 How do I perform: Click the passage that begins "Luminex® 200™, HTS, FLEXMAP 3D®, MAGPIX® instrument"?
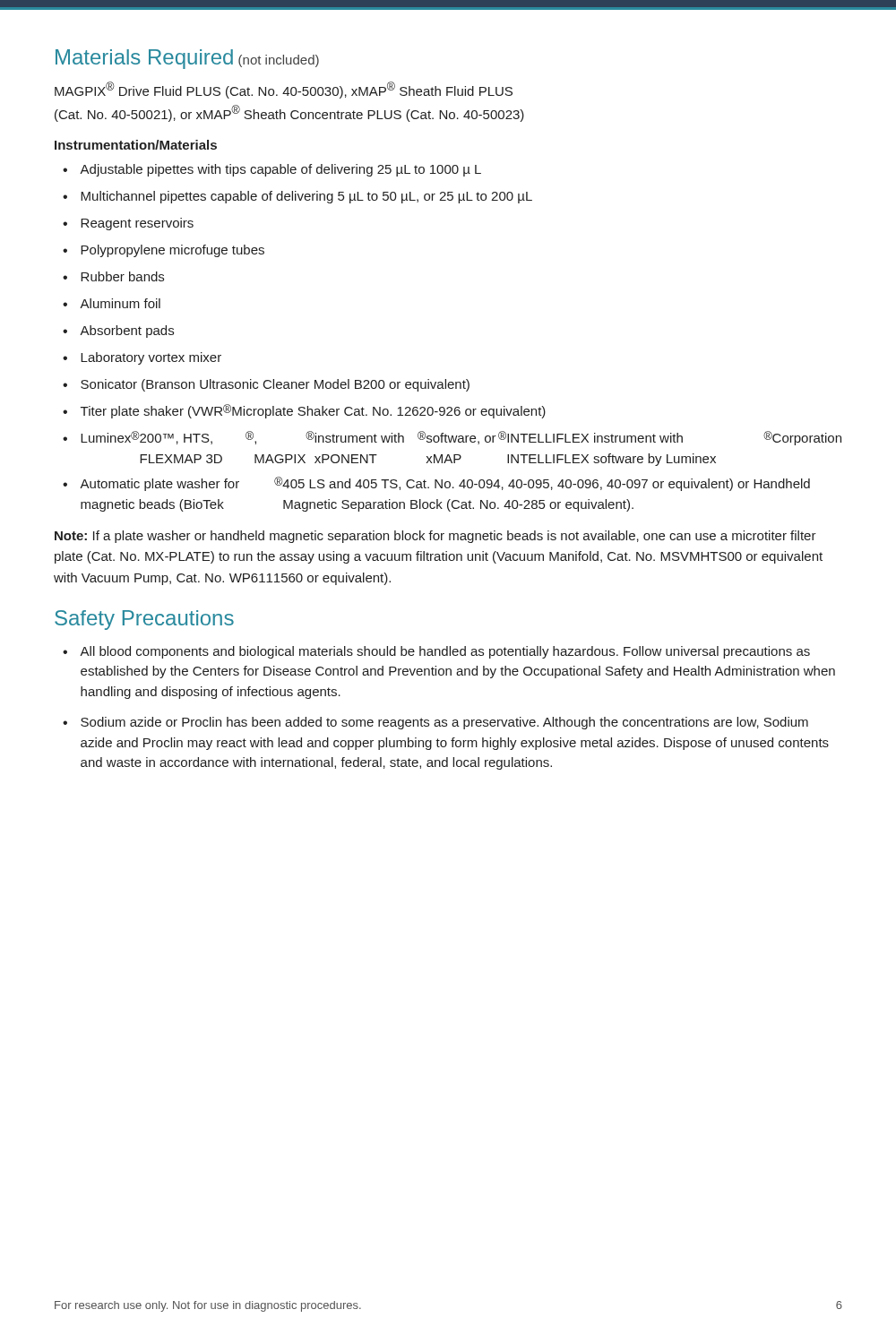(x=461, y=447)
